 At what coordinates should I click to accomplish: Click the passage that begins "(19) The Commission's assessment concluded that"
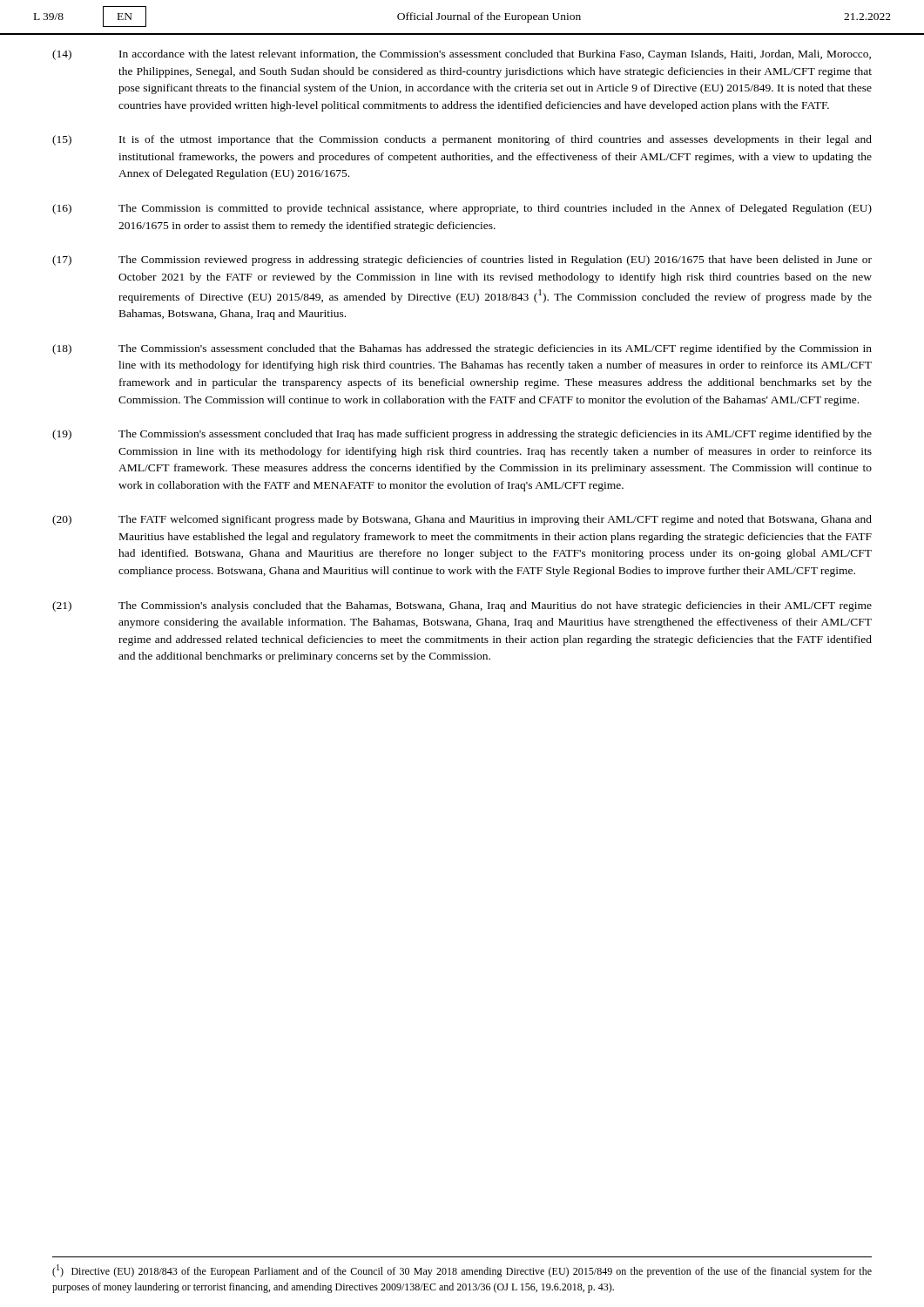coord(462,459)
